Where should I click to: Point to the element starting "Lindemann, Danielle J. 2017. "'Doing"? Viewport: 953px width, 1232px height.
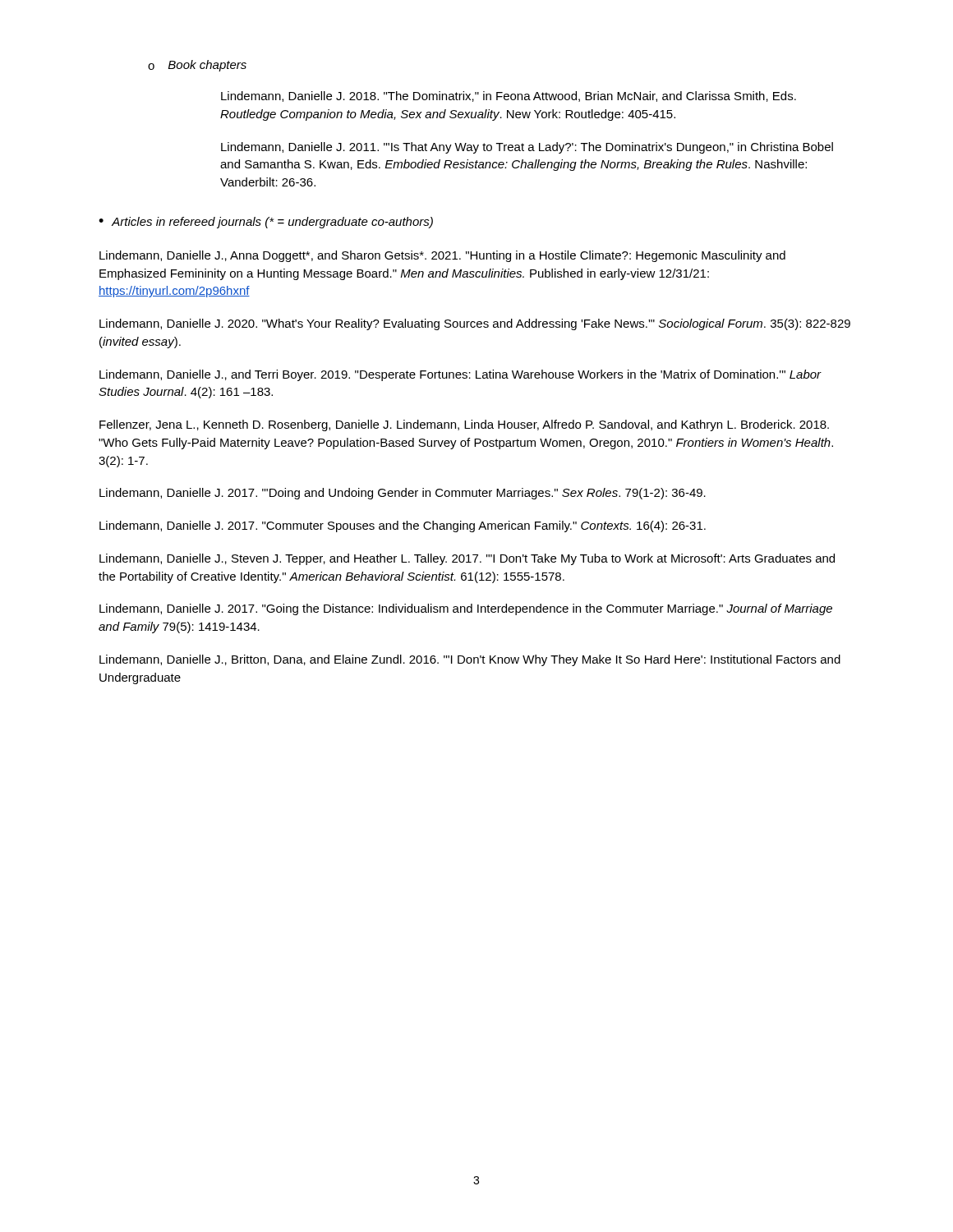402,493
